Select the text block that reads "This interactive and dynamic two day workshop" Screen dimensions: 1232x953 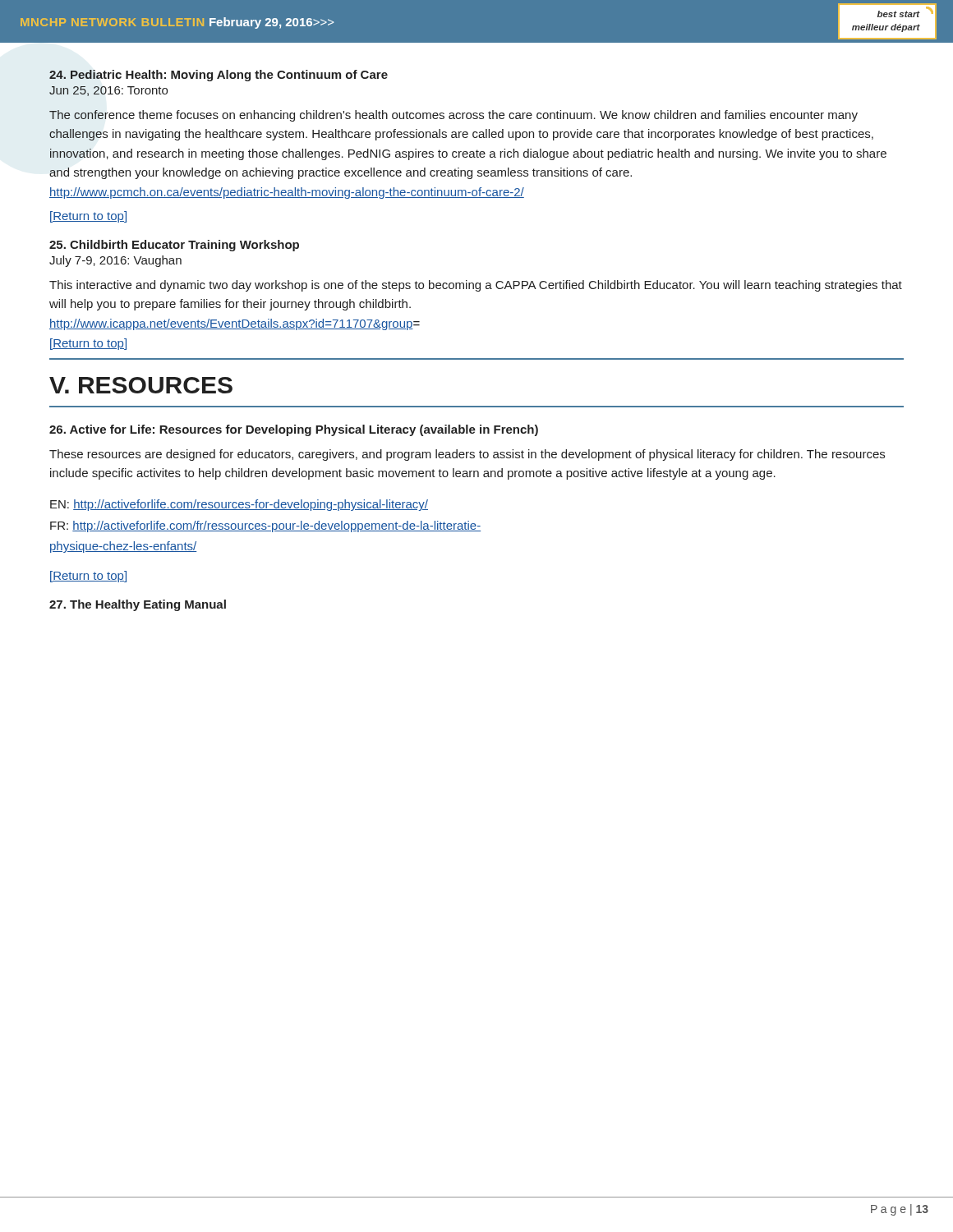[x=476, y=286]
